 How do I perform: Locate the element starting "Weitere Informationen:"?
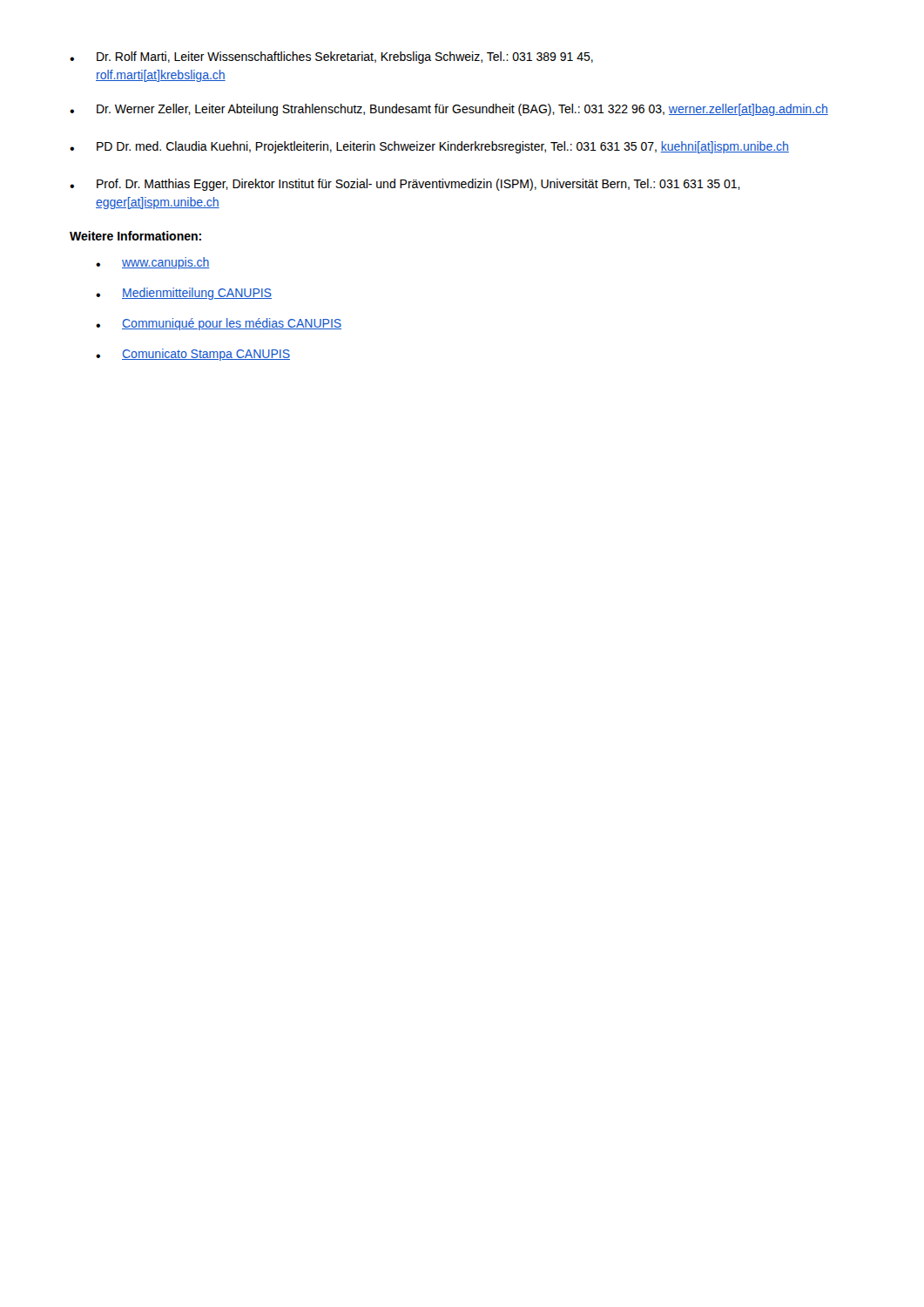[x=136, y=236]
